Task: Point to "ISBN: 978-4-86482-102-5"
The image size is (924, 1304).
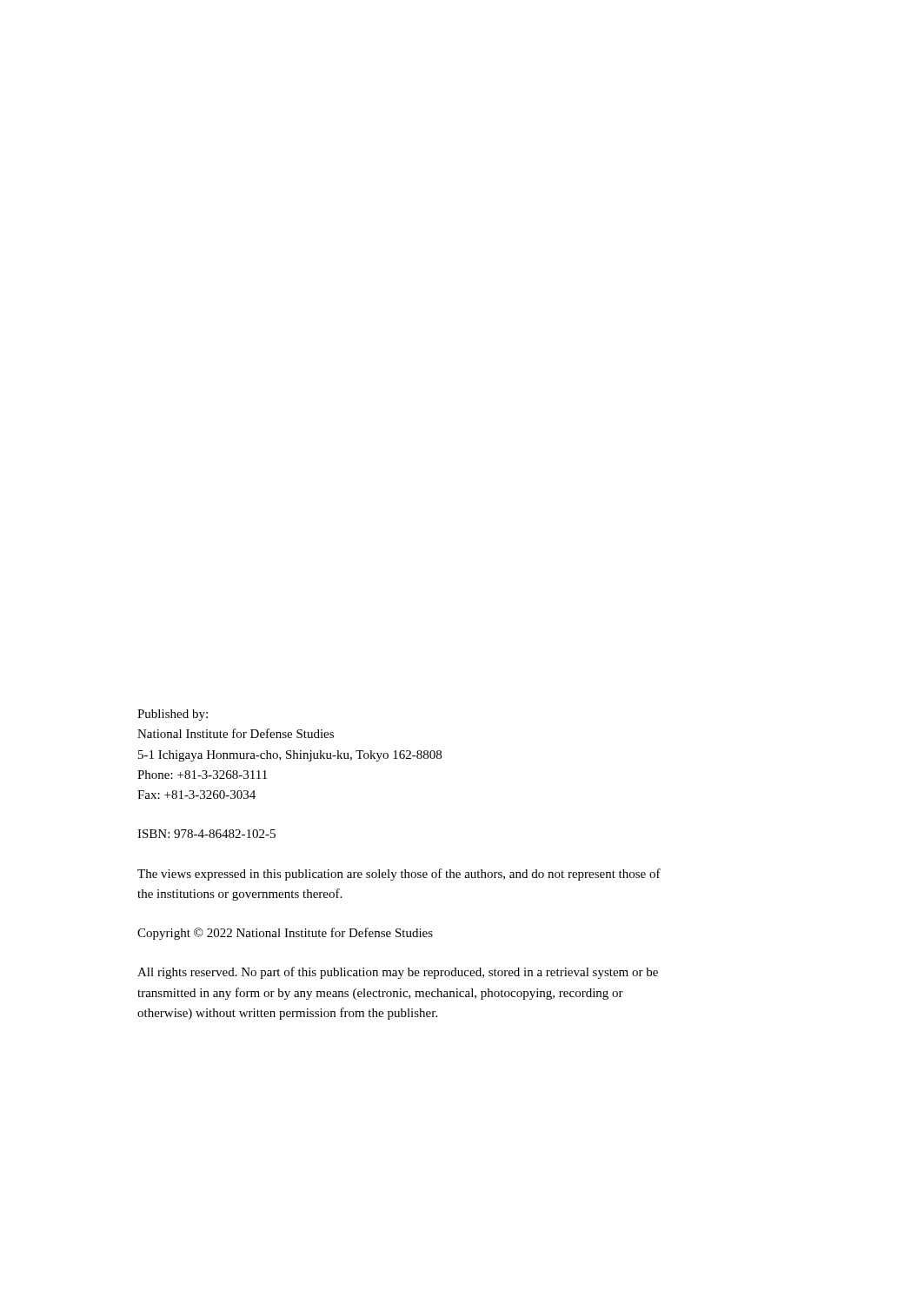Action: (x=206, y=834)
